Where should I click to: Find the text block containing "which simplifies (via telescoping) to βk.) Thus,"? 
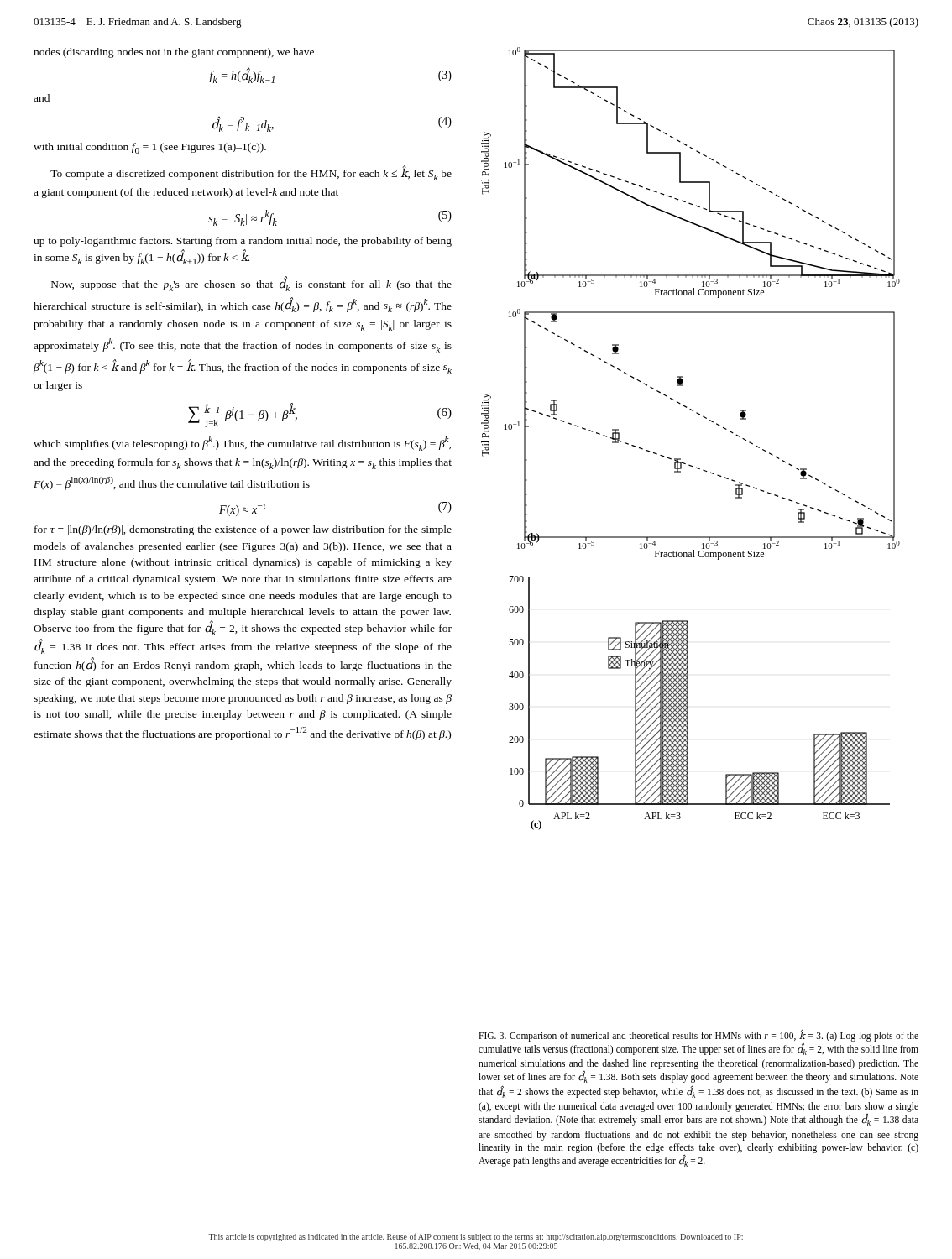click(243, 462)
